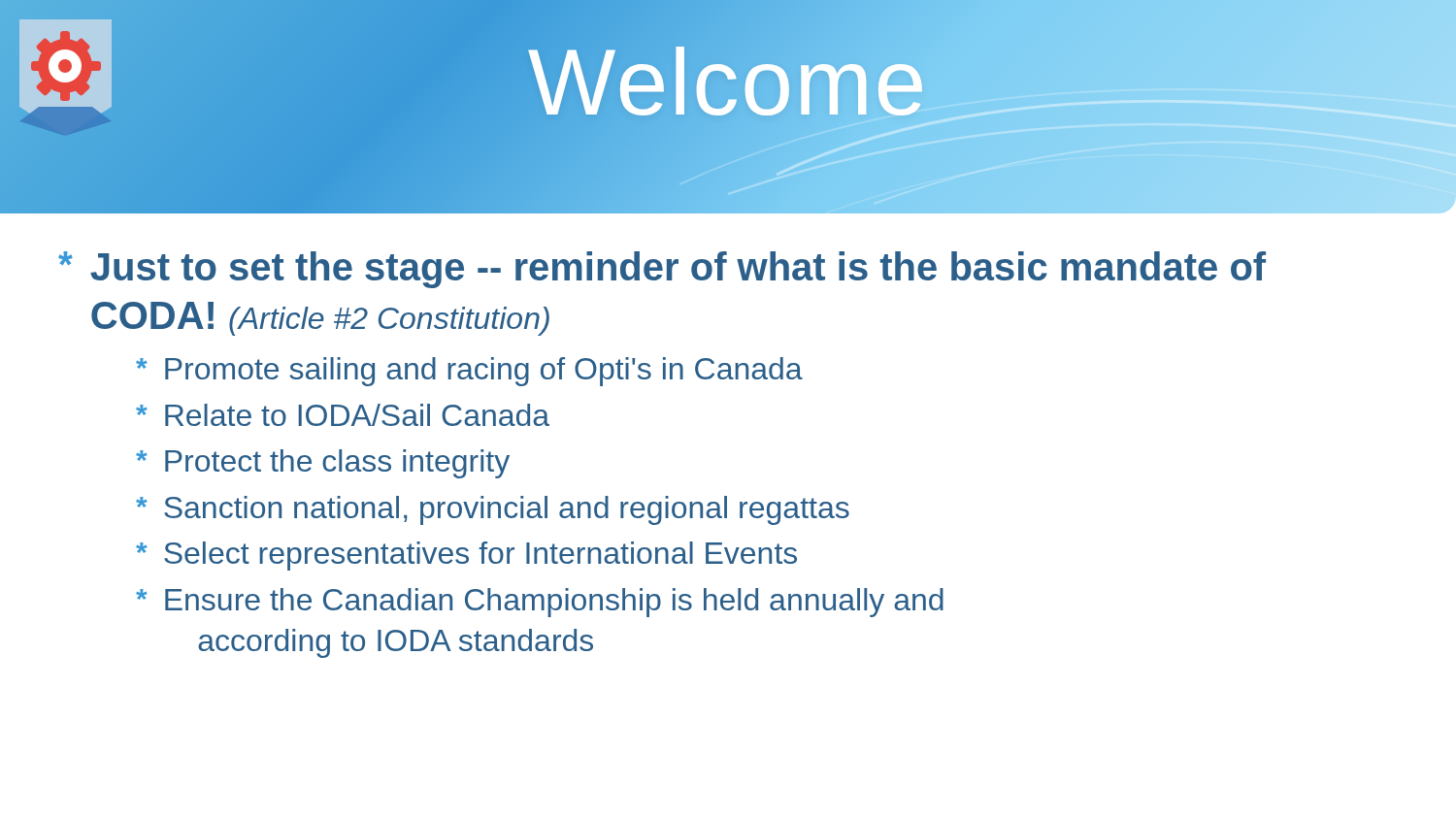This screenshot has height=819, width=1456.
Task: Locate the list item that says "* Protect the class integrity"
Action: pyautogui.click(x=323, y=462)
